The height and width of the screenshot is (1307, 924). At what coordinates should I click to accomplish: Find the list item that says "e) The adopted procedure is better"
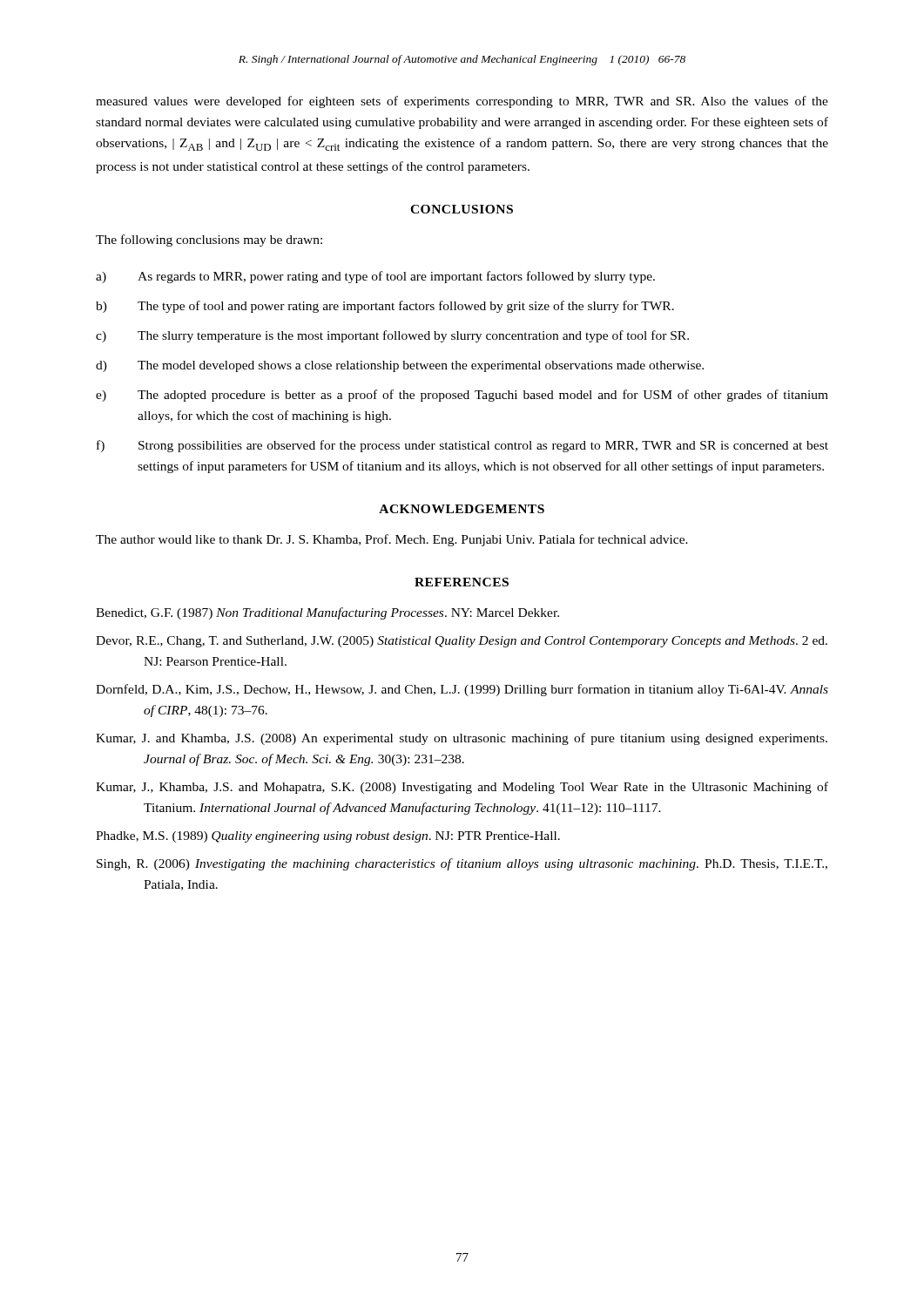[462, 405]
